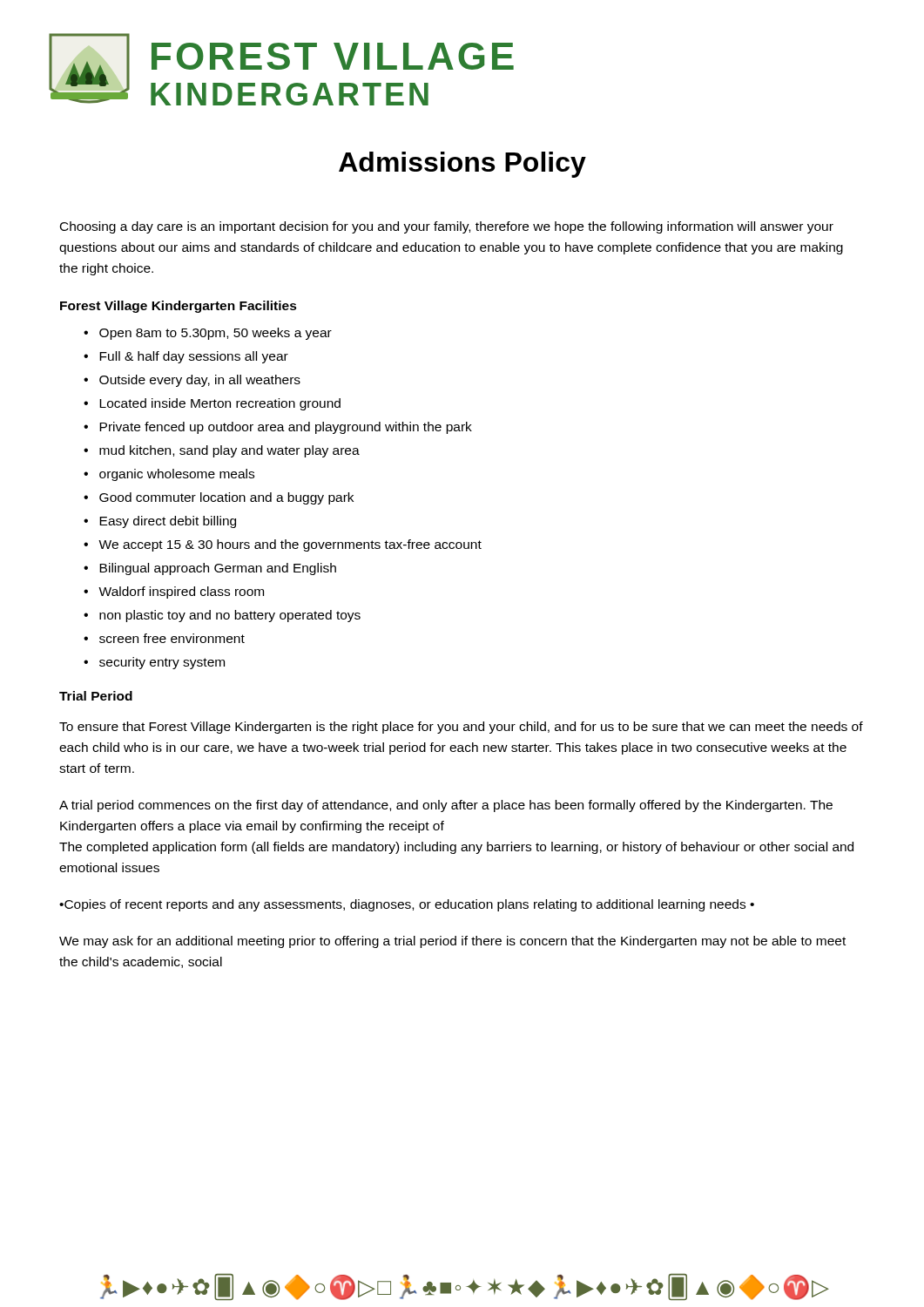
Task: Select the list item that says "•Outside every day, in all weathers"
Action: [x=192, y=380]
